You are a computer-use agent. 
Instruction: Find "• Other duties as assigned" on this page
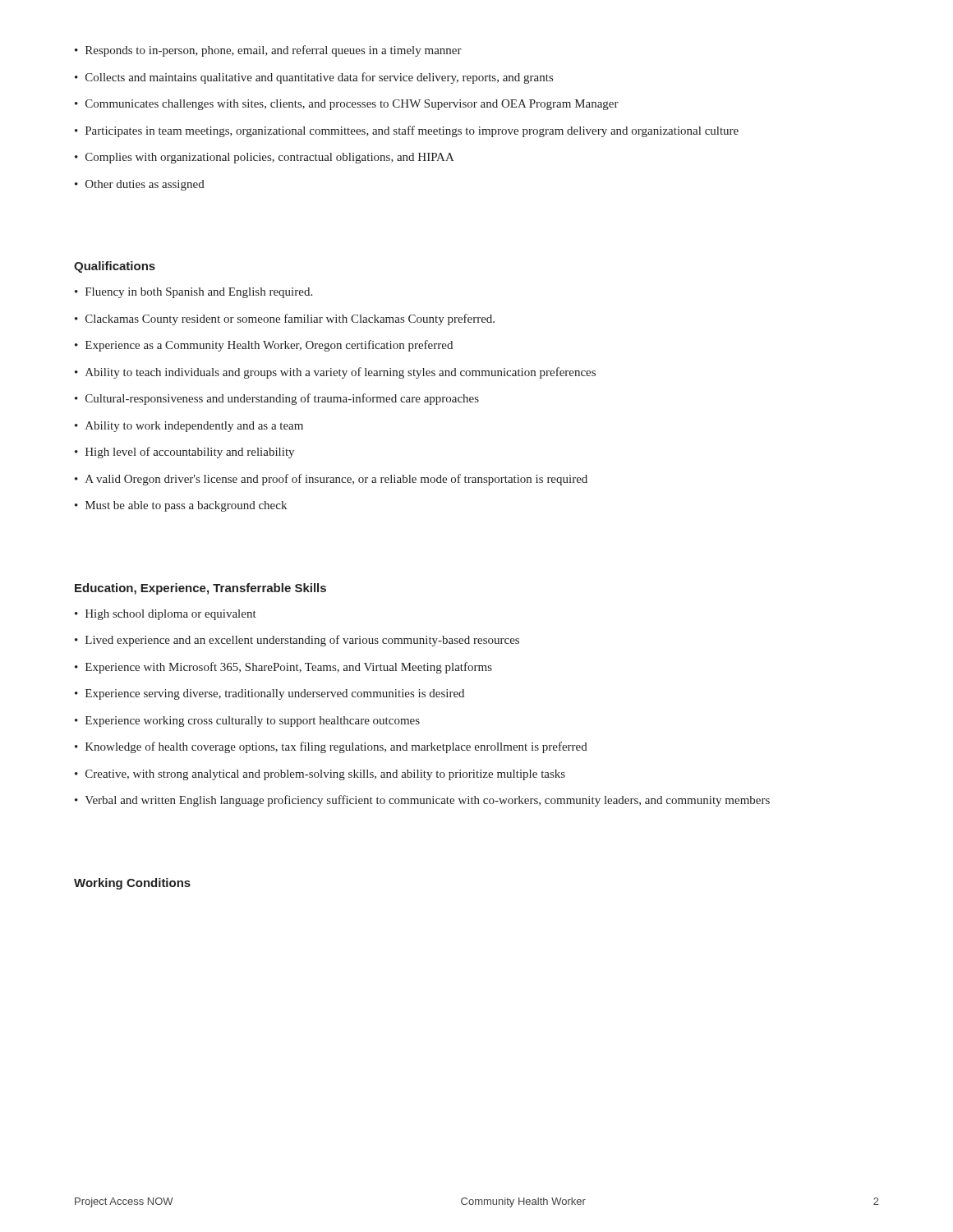[139, 184]
